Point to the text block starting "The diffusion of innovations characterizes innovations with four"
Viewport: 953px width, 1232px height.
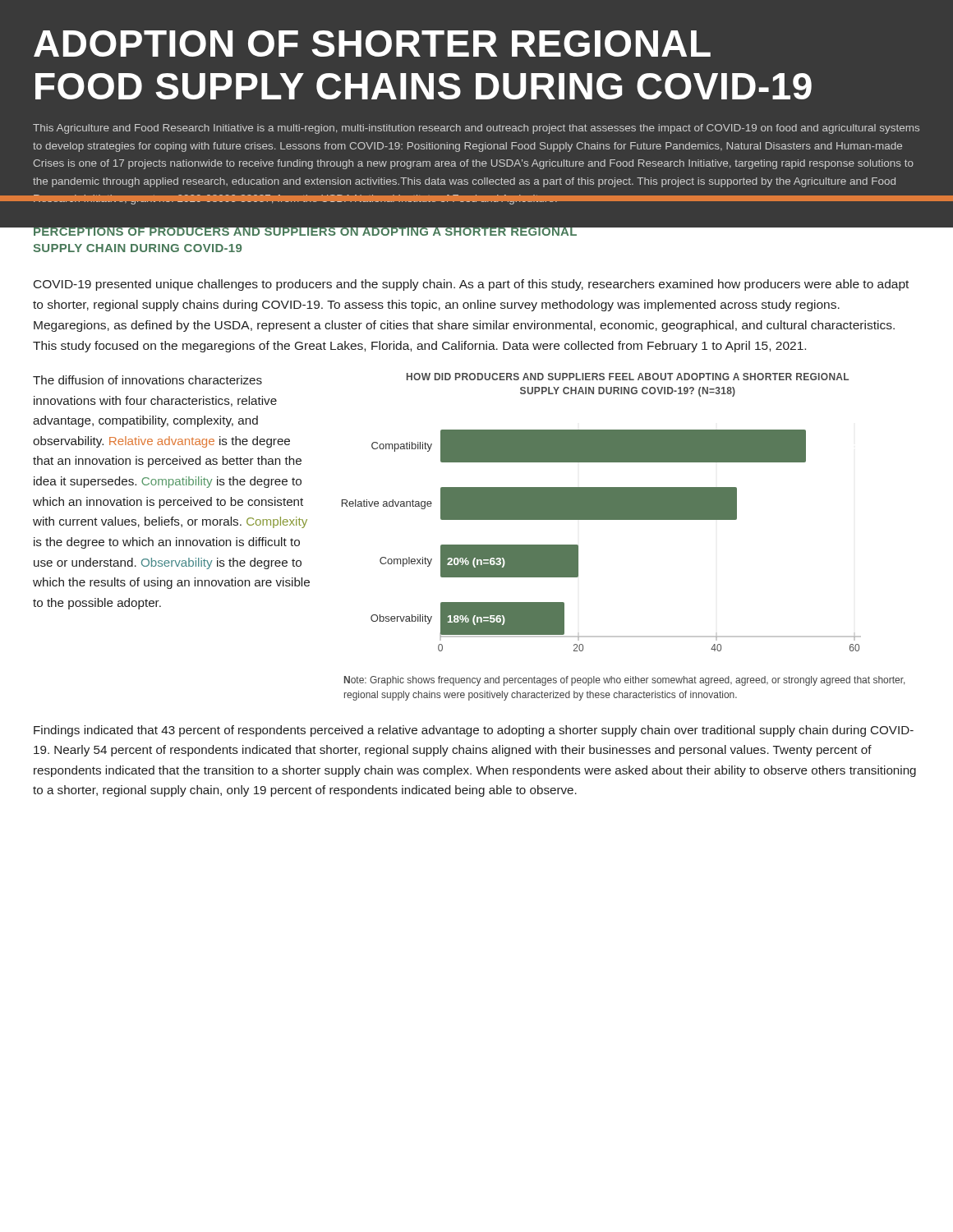[x=172, y=491]
